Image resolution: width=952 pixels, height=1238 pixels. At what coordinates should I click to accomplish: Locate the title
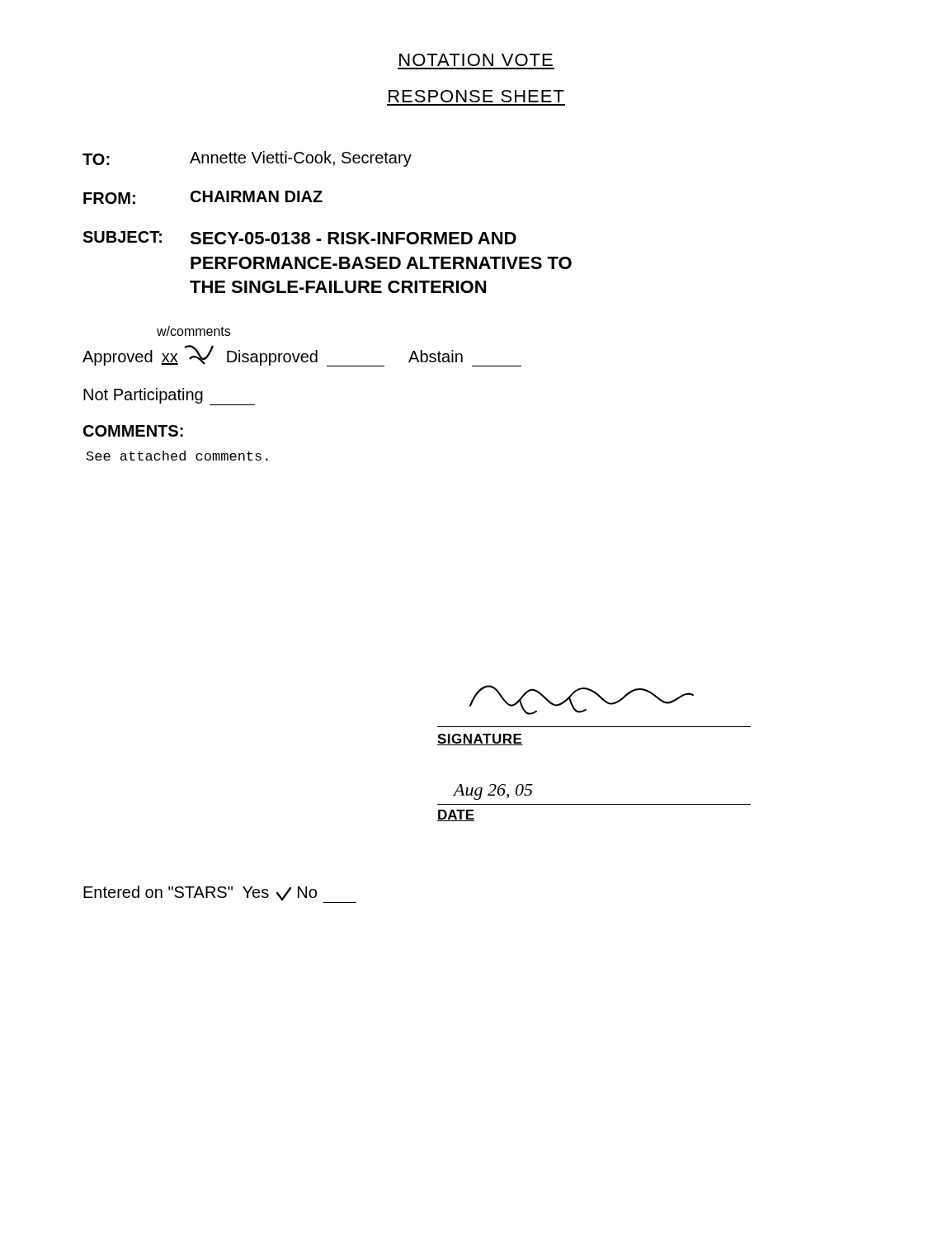tap(476, 78)
